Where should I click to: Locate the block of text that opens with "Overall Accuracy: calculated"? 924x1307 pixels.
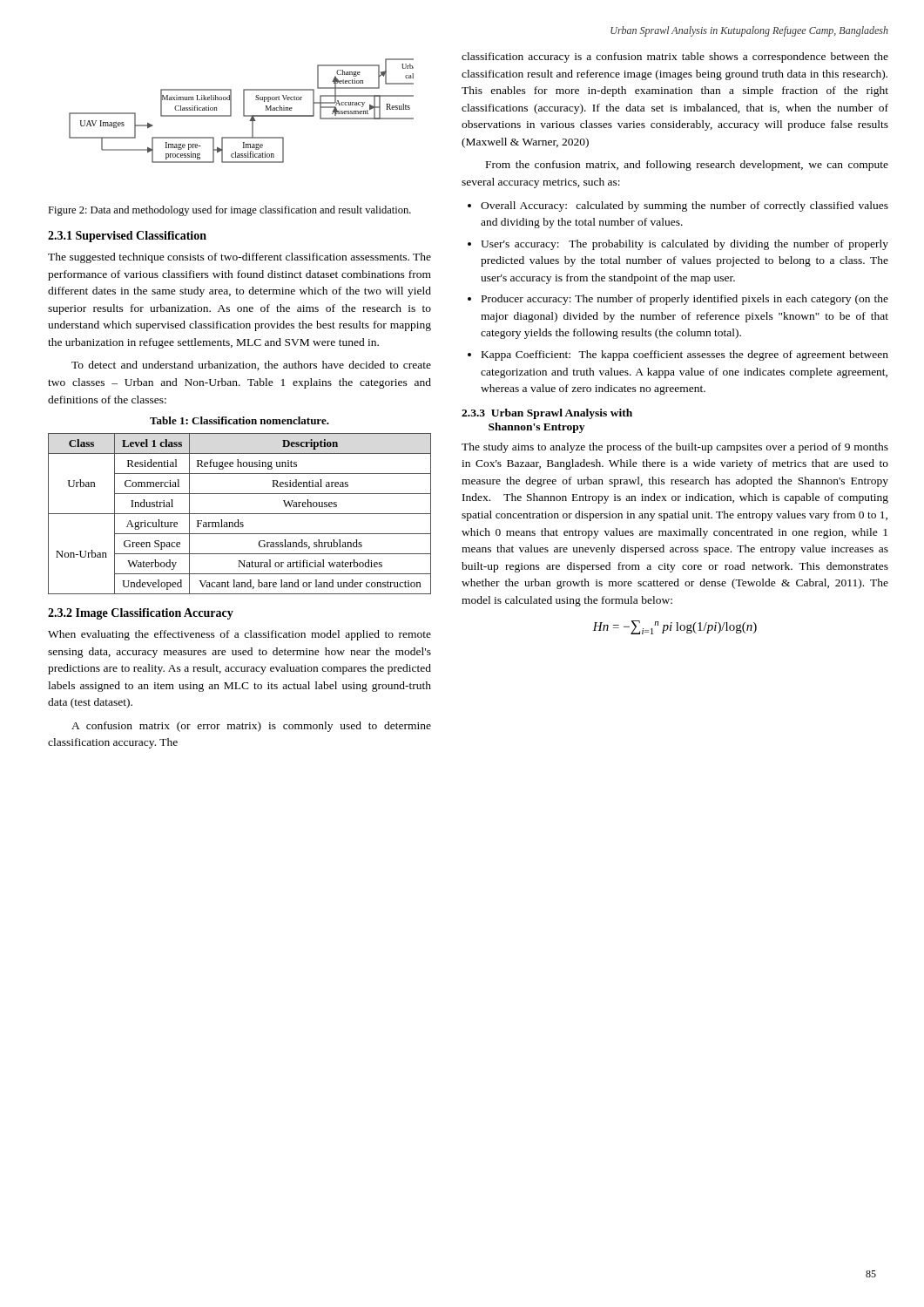(x=685, y=213)
